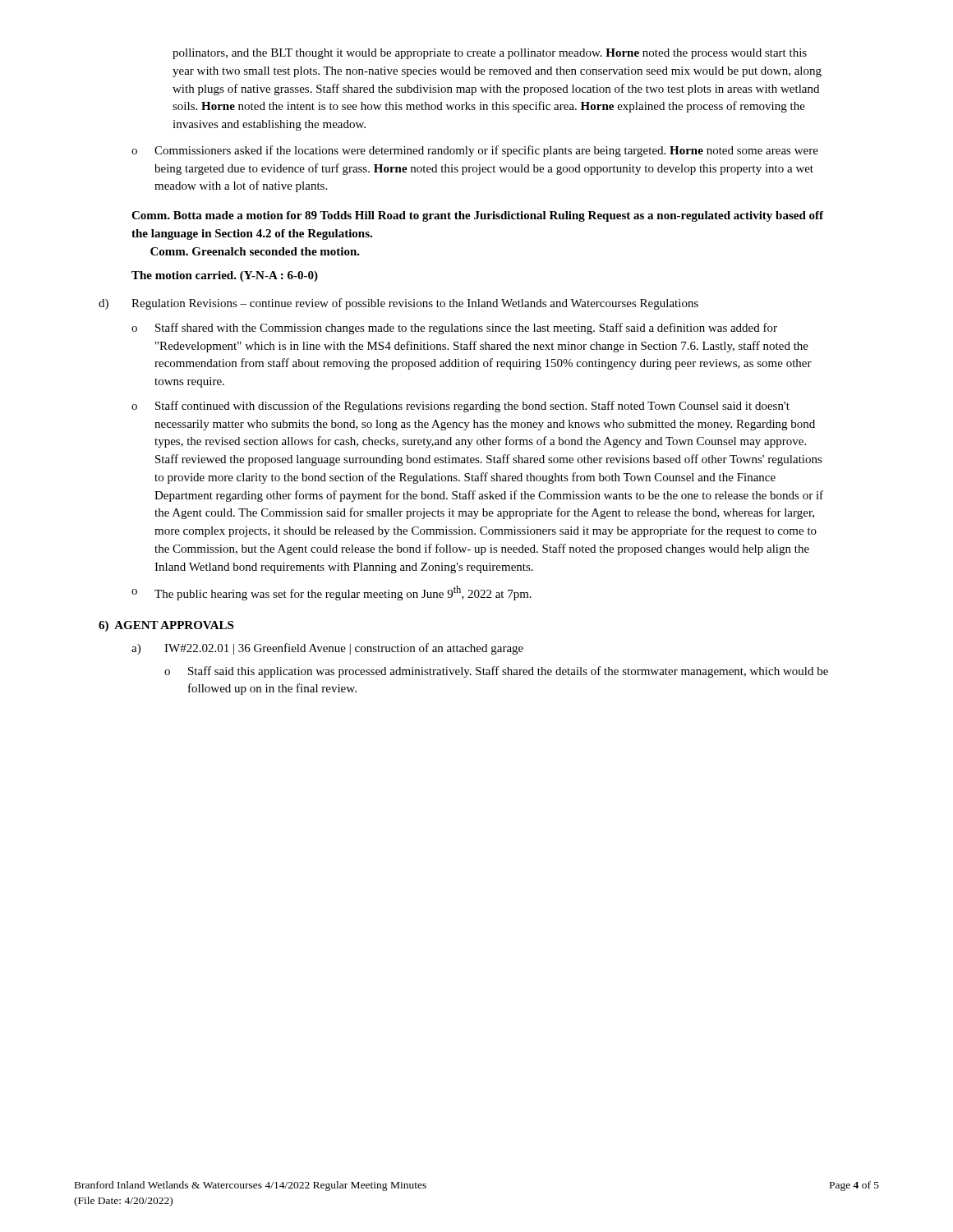The image size is (953, 1232).
Task: Point to the block beginning "d) Regulation Revisions – continue review of possible"
Action: [x=464, y=304]
